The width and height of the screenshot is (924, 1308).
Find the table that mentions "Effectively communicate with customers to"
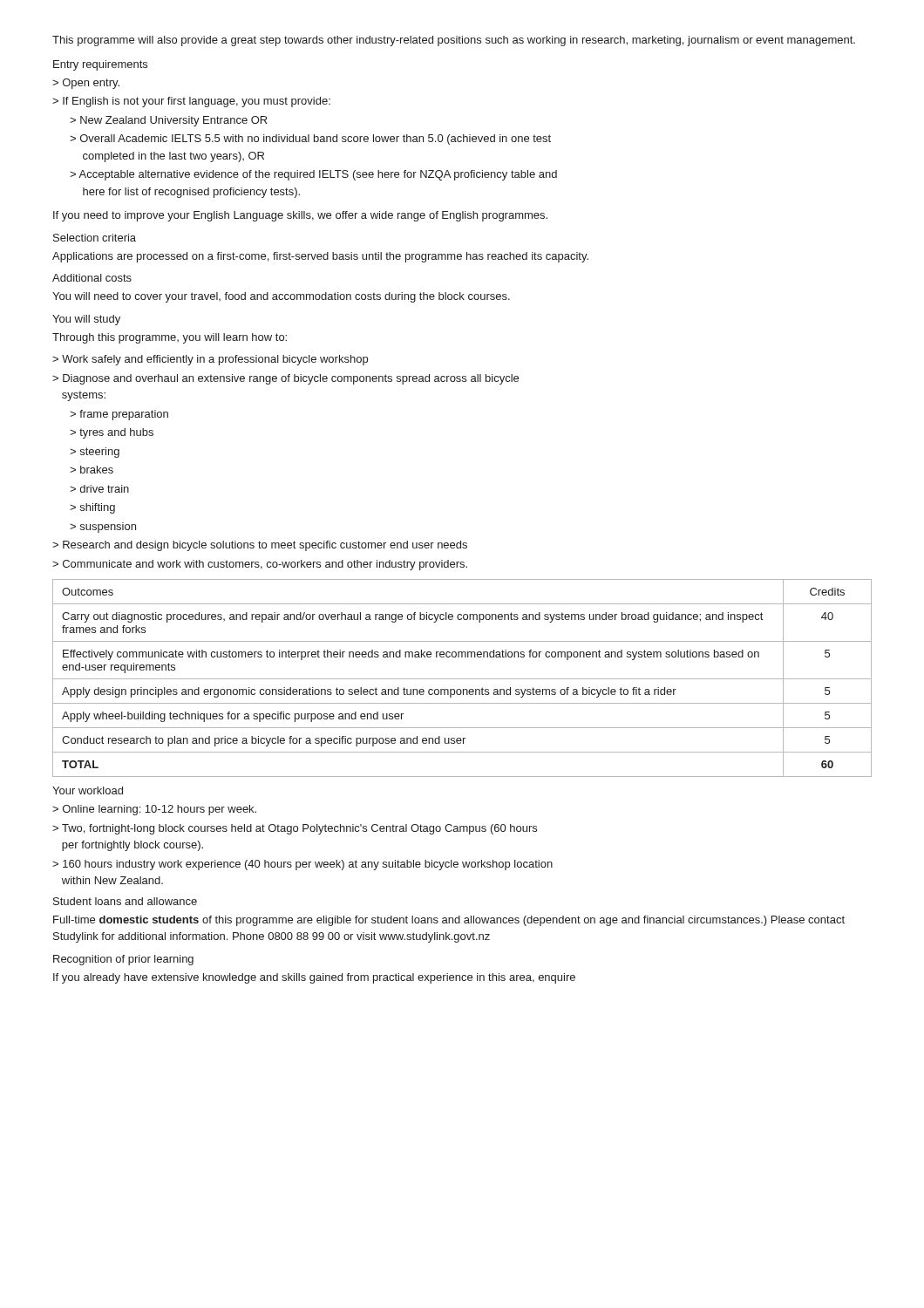(462, 678)
